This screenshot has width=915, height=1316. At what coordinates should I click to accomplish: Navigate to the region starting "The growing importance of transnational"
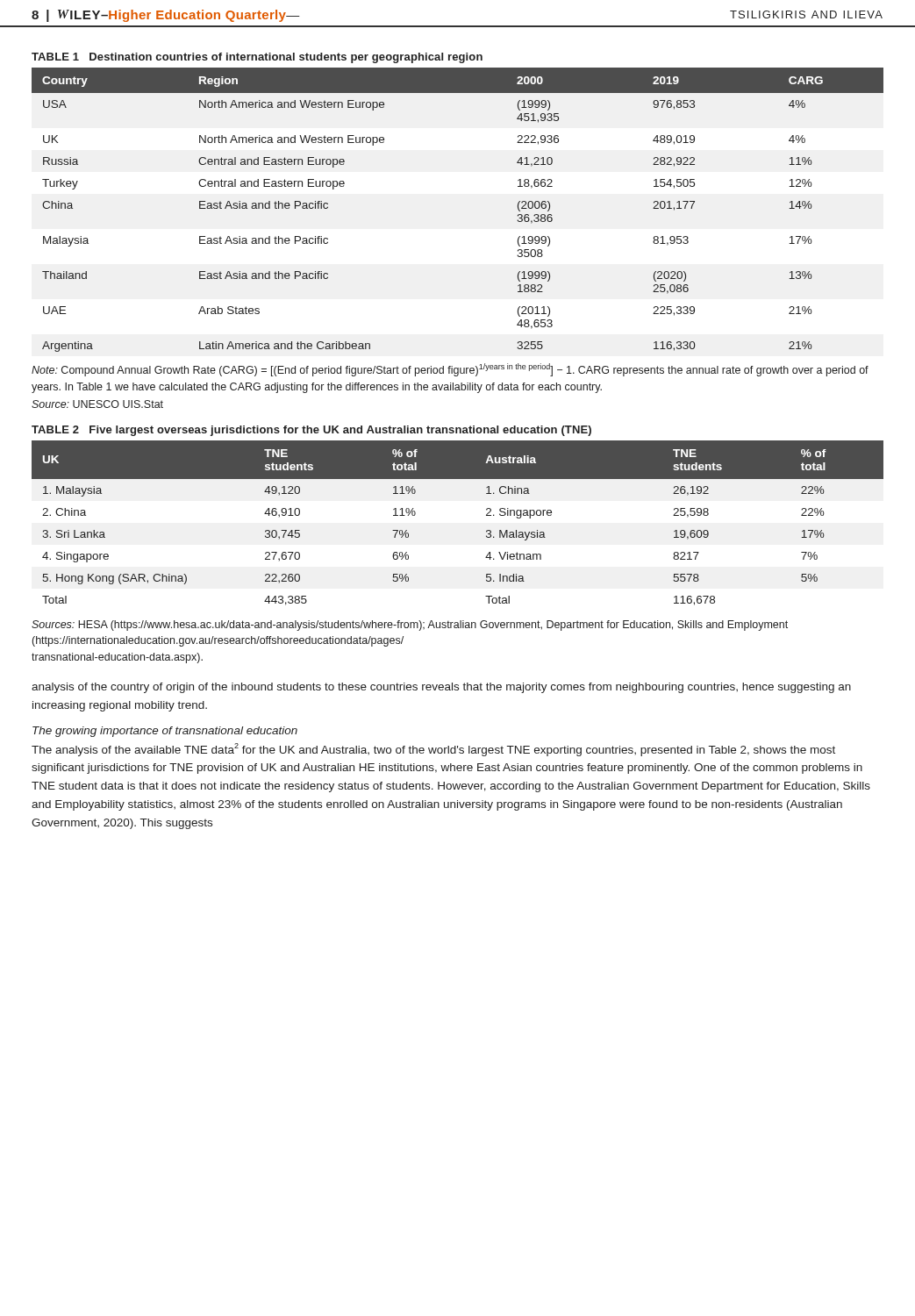click(x=165, y=730)
